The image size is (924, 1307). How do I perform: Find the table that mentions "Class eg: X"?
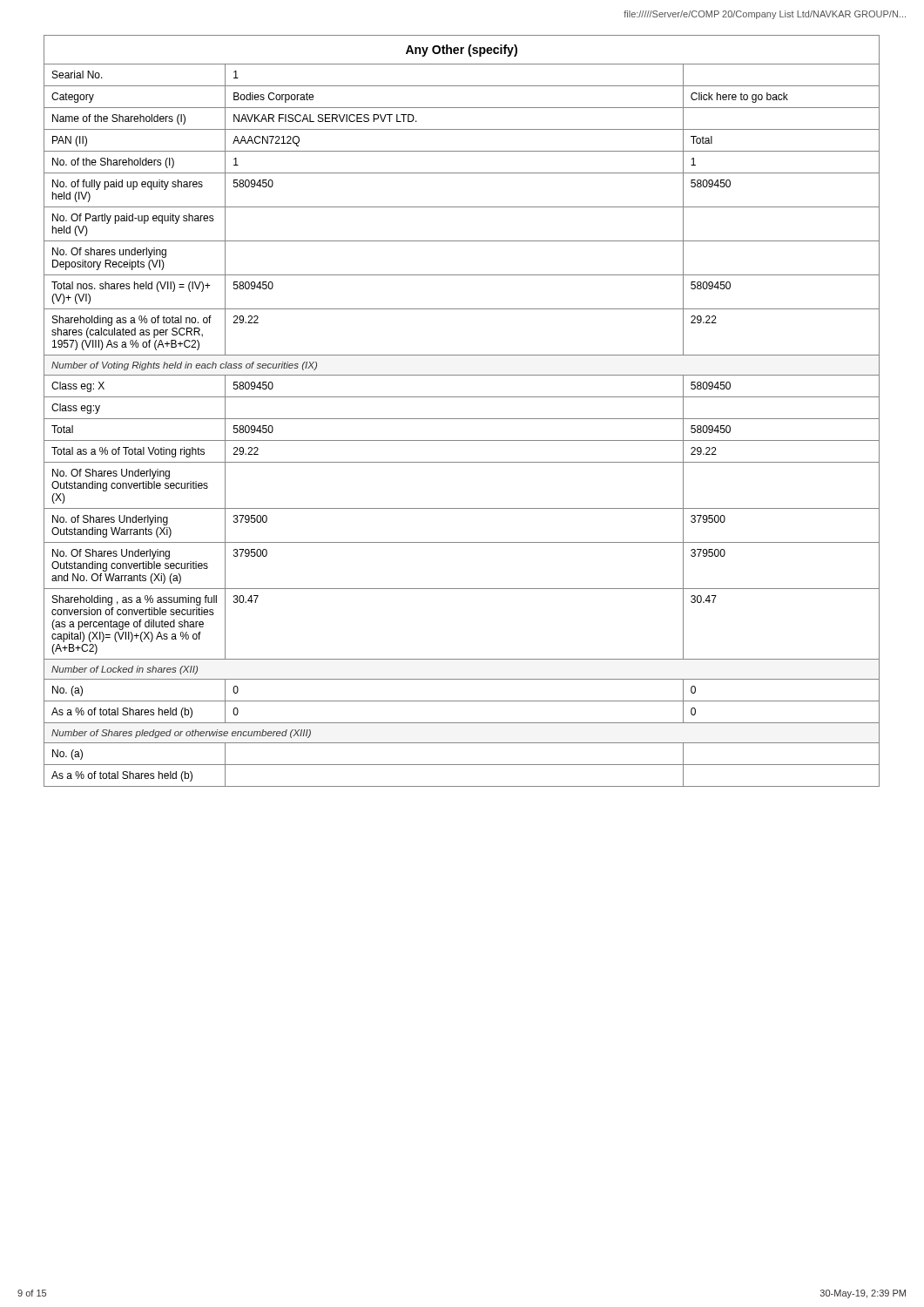462,411
